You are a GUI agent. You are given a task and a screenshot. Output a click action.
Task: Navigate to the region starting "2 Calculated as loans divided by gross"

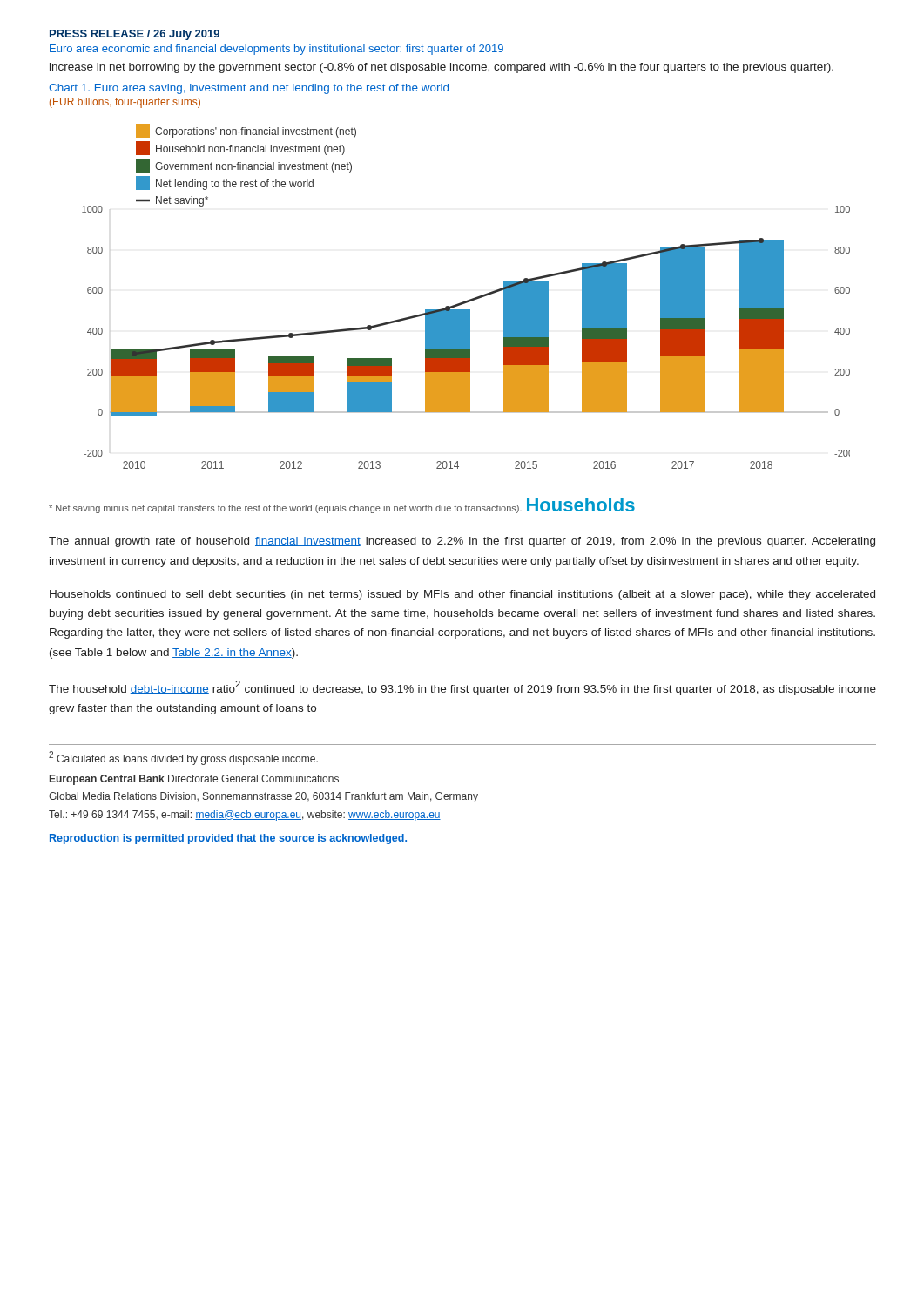184,757
